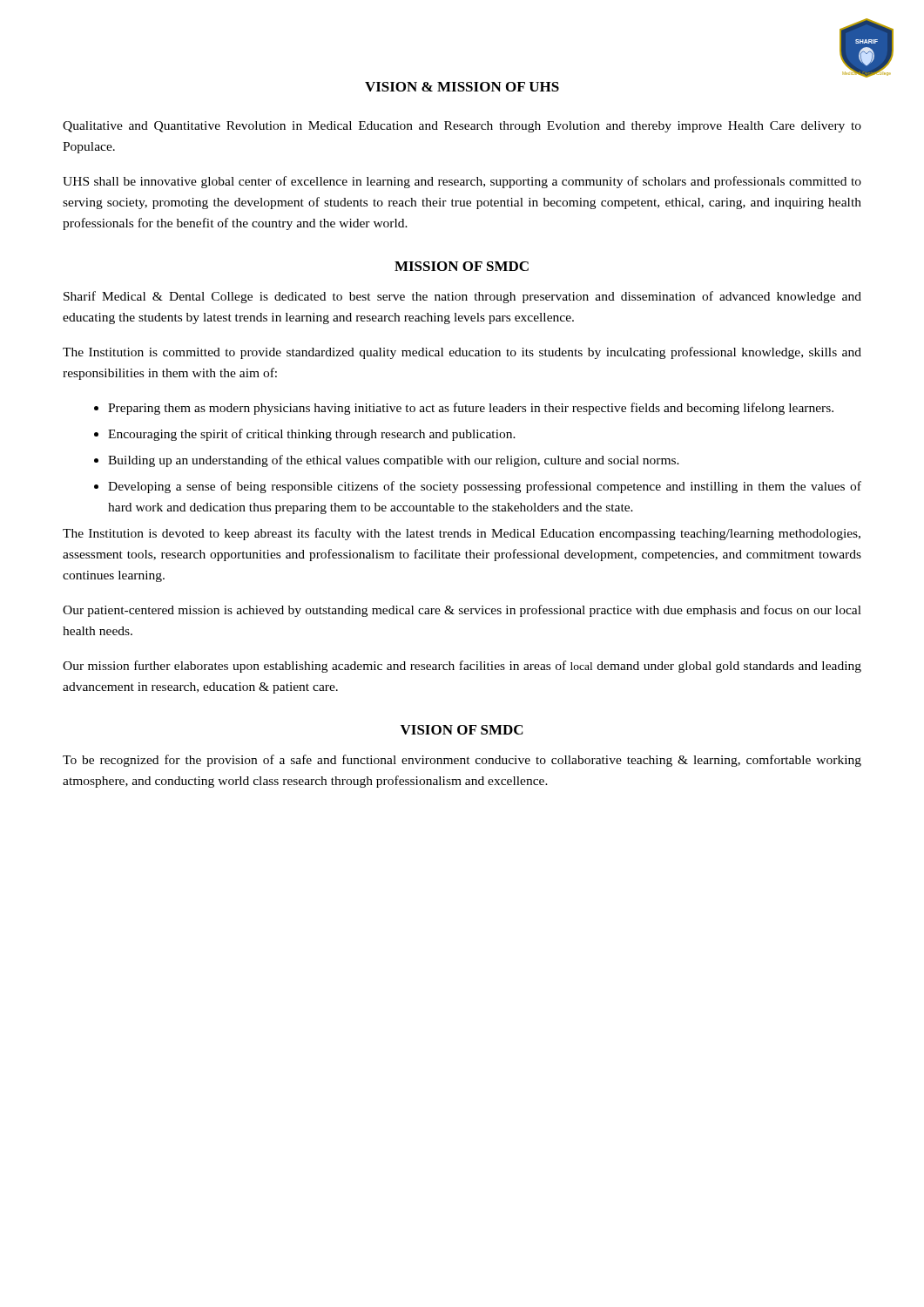Select the list item with the text "Encouraging the spirit of critical"

point(462,434)
